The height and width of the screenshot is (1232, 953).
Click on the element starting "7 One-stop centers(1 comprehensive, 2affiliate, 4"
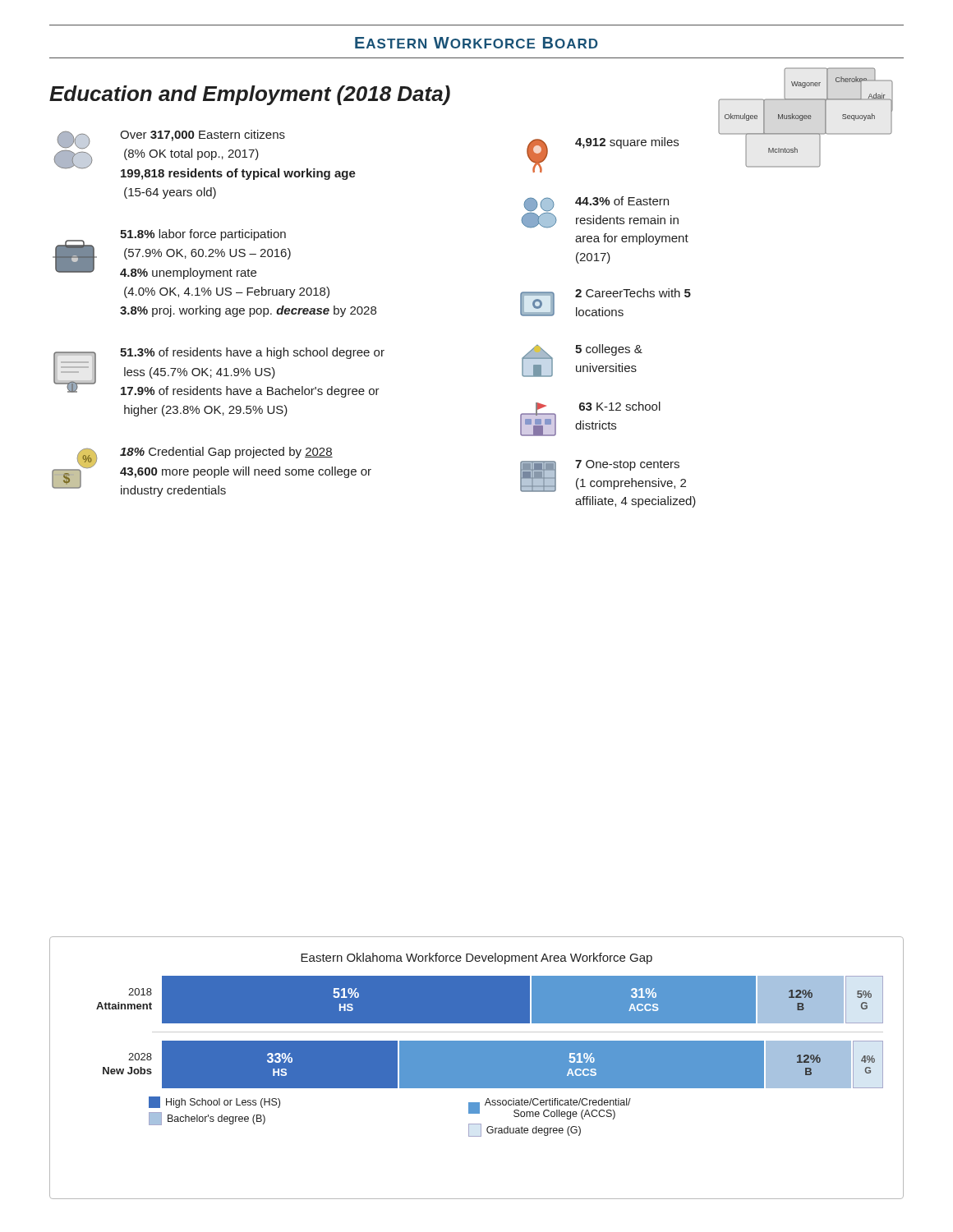[x=608, y=484]
